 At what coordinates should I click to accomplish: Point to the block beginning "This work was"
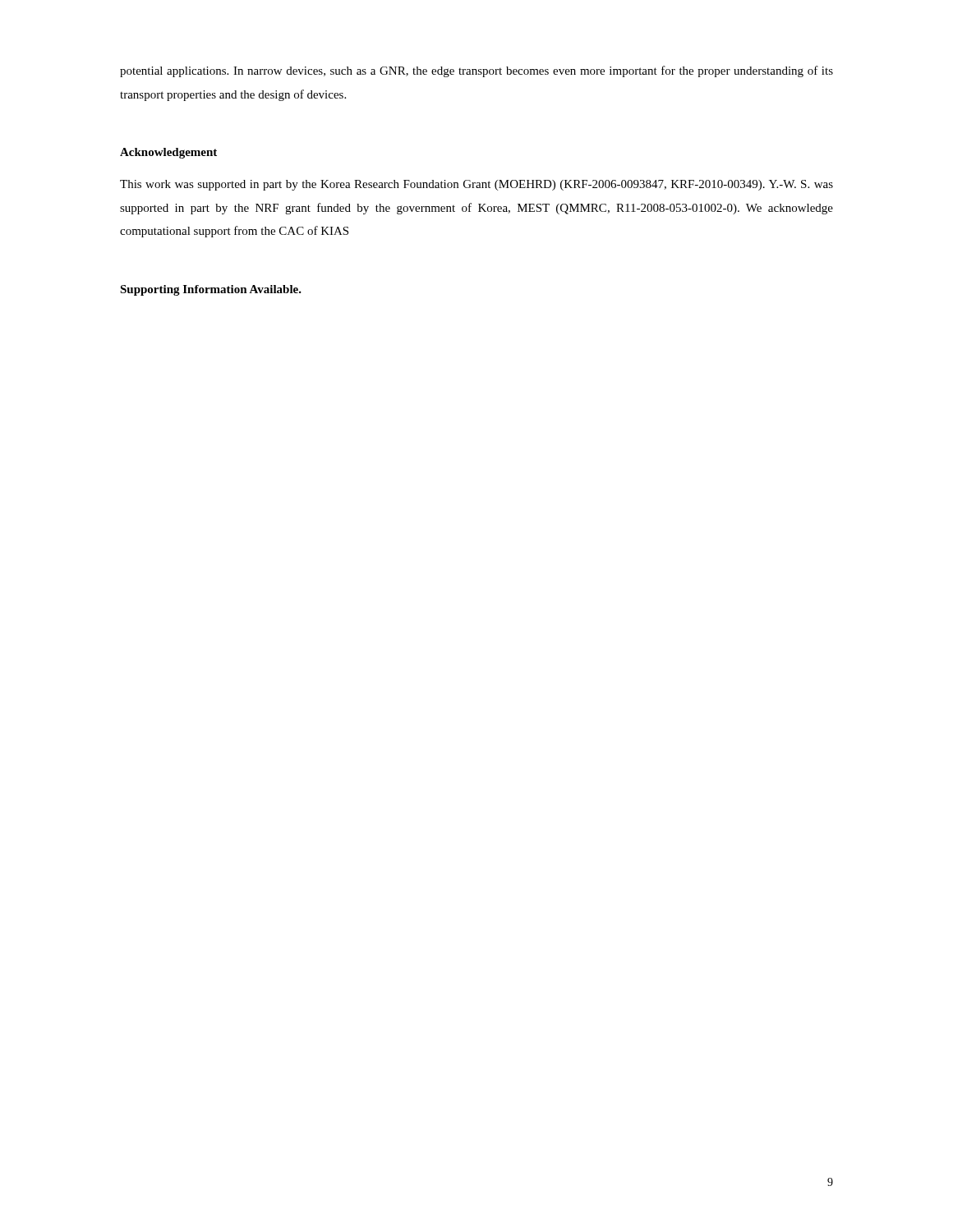(x=476, y=207)
